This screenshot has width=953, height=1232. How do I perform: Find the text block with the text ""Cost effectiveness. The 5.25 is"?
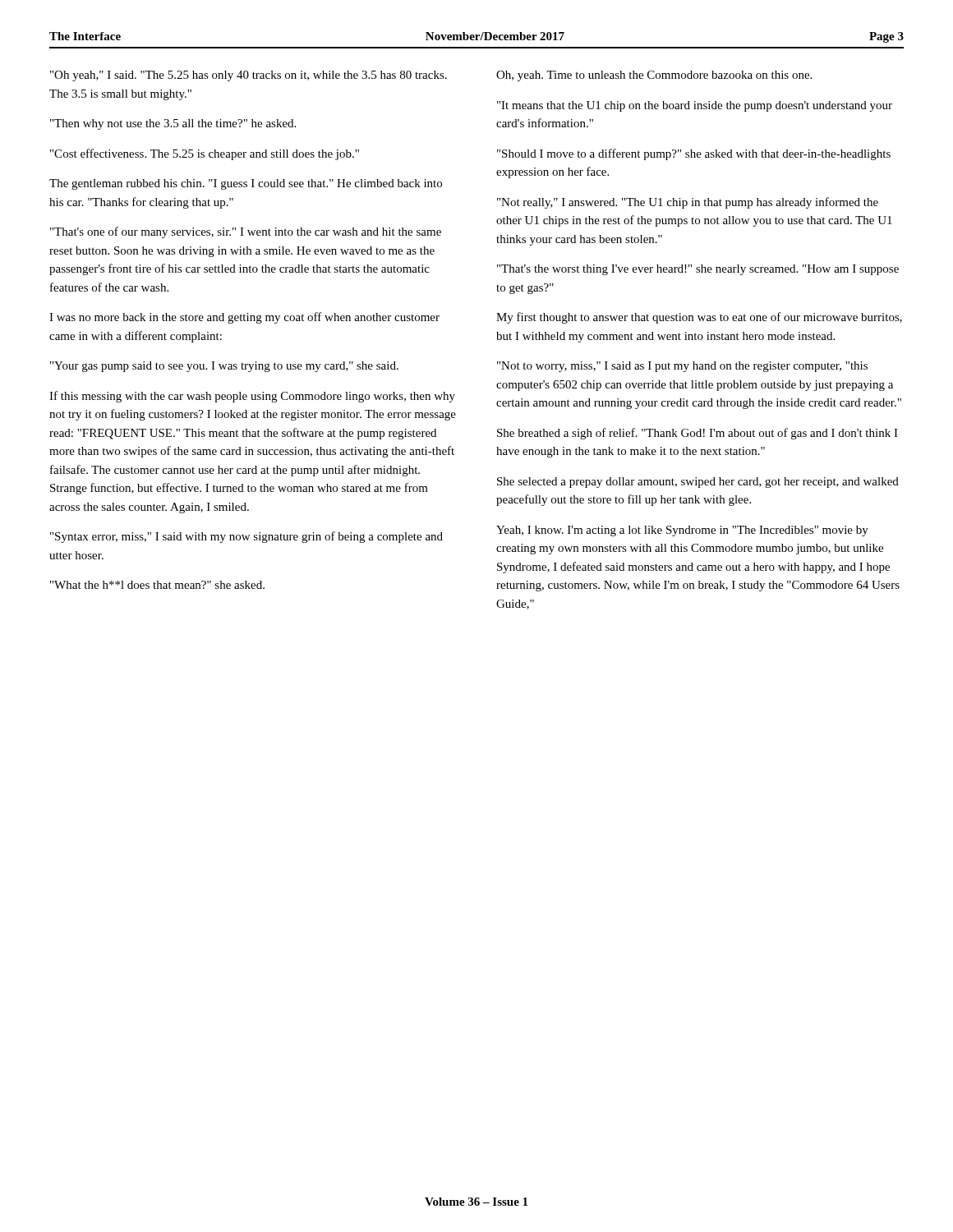[205, 153]
